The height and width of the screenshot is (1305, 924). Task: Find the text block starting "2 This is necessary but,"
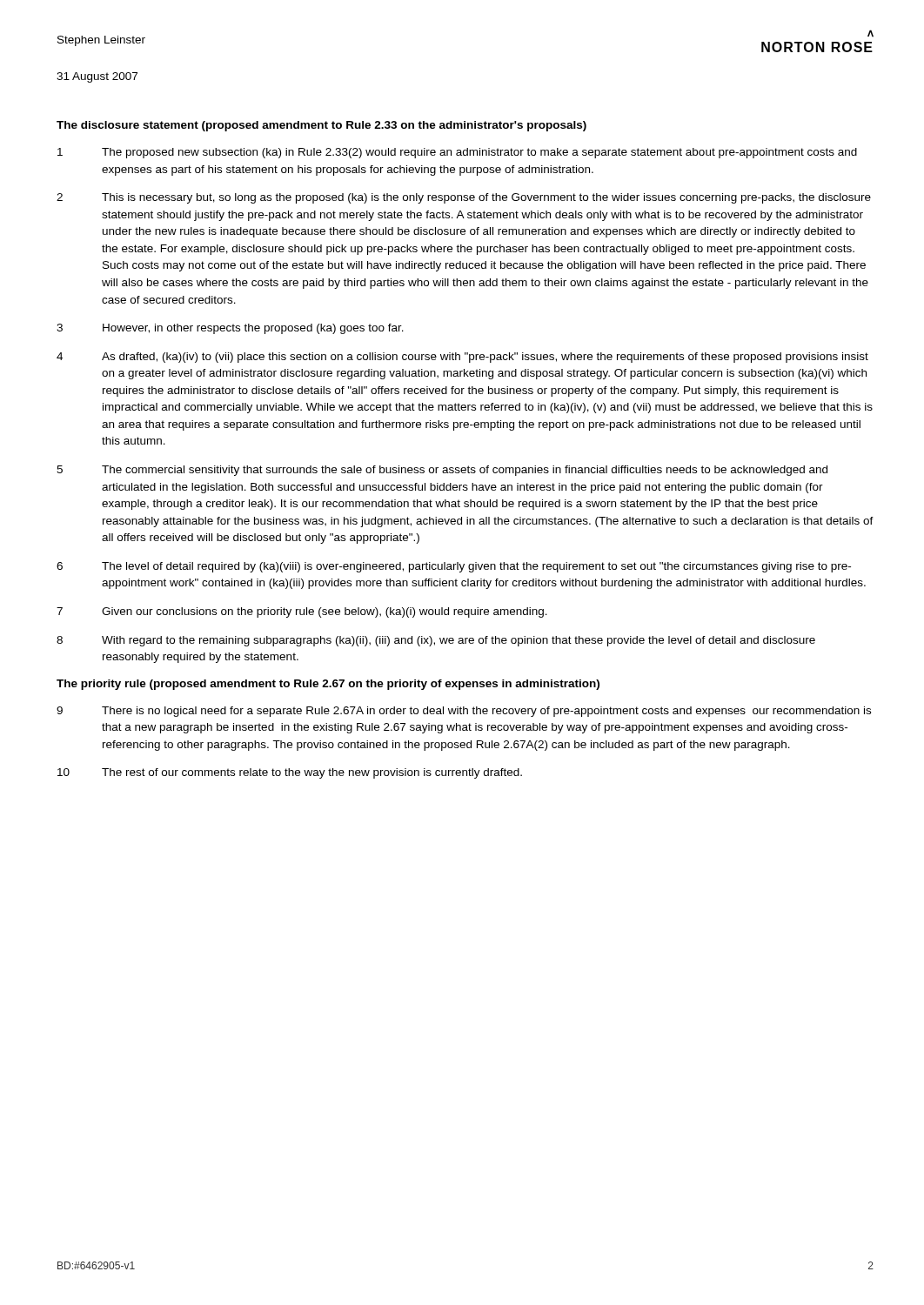tap(465, 248)
